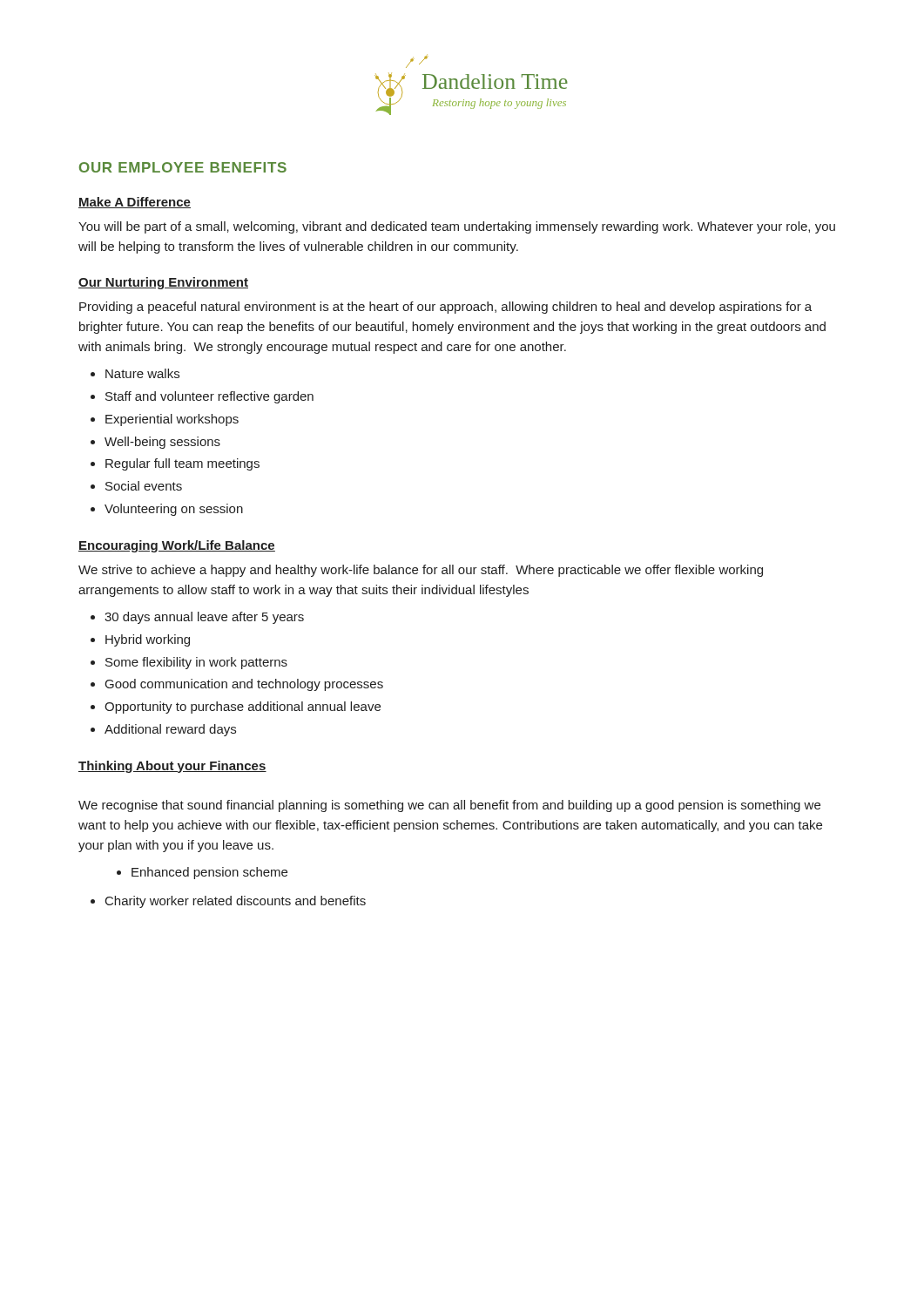924x1307 pixels.
Task: Find the block starting "Additional reward days"
Action: point(171,729)
